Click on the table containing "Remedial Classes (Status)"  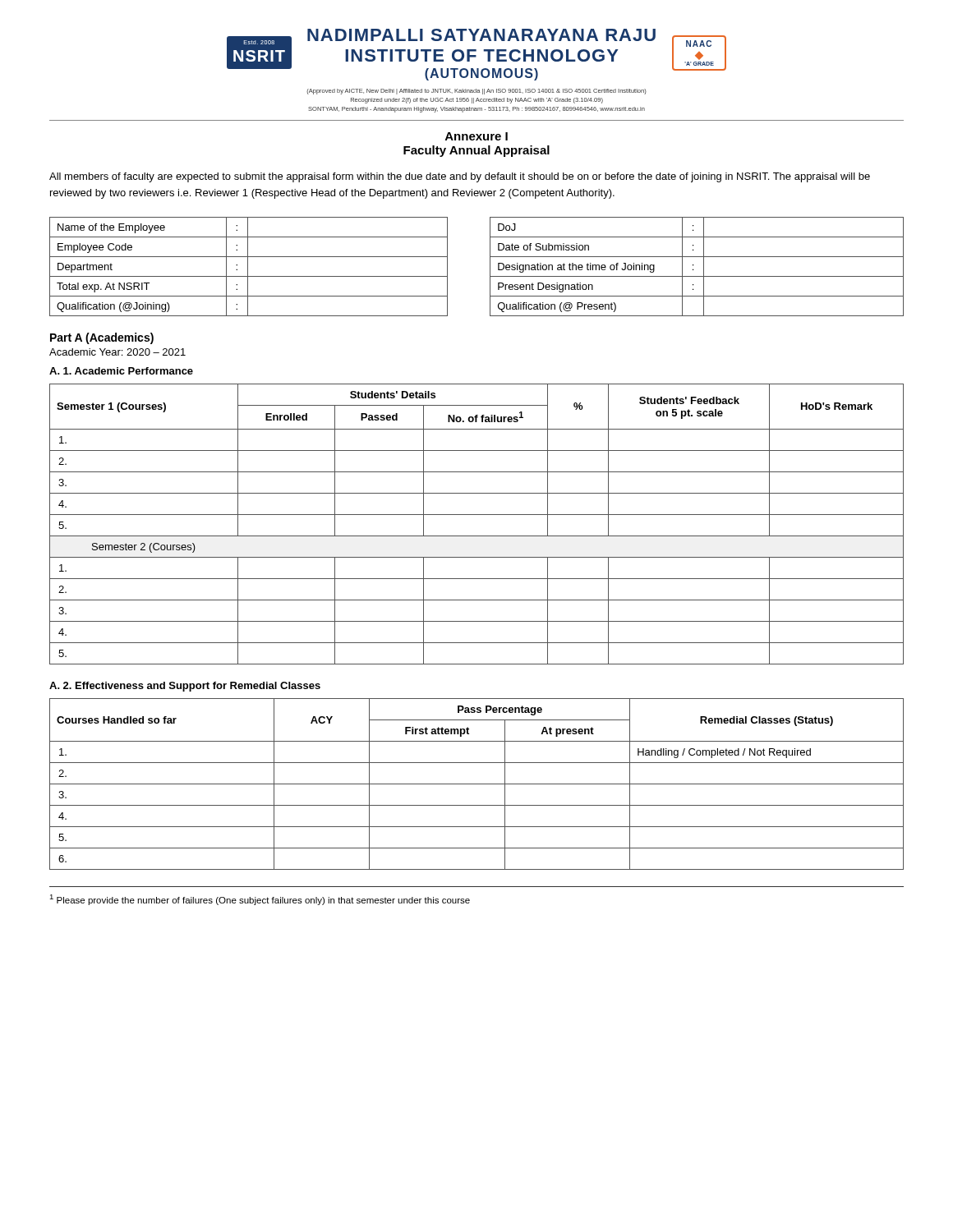click(x=476, y=784)
